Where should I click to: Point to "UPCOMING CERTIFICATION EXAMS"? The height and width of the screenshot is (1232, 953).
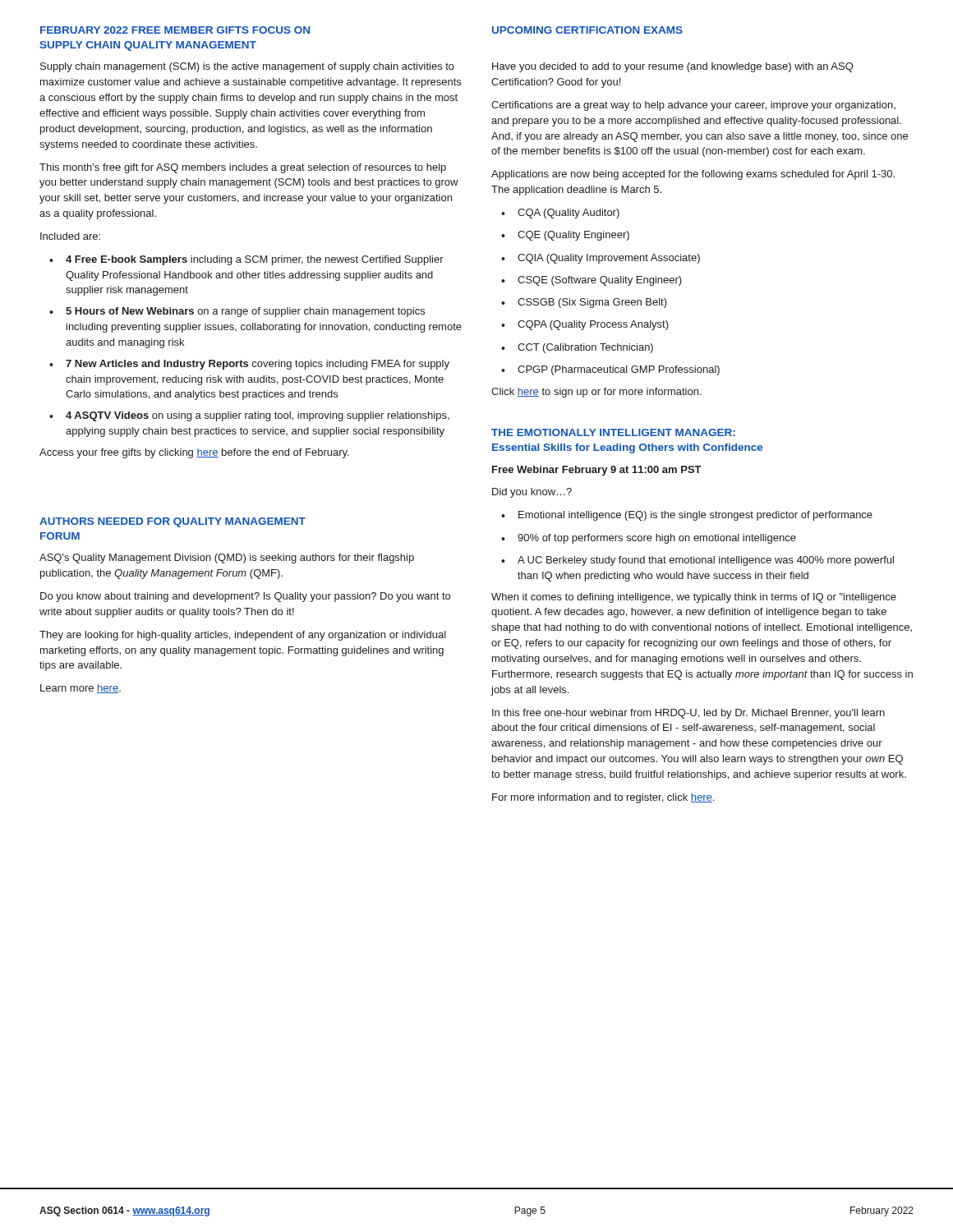[587, 30]
